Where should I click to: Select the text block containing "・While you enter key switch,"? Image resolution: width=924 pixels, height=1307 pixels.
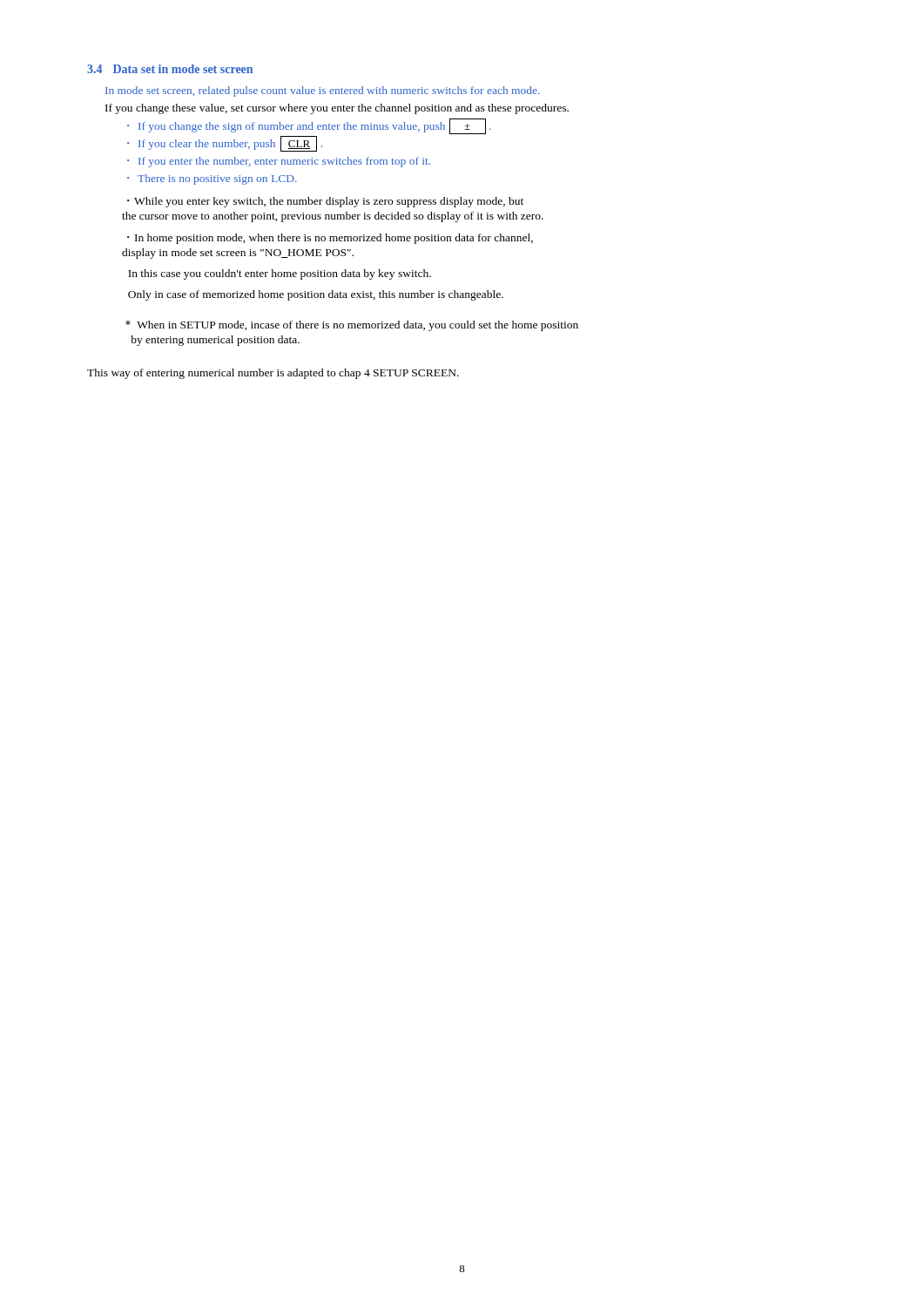coord(333,208)
